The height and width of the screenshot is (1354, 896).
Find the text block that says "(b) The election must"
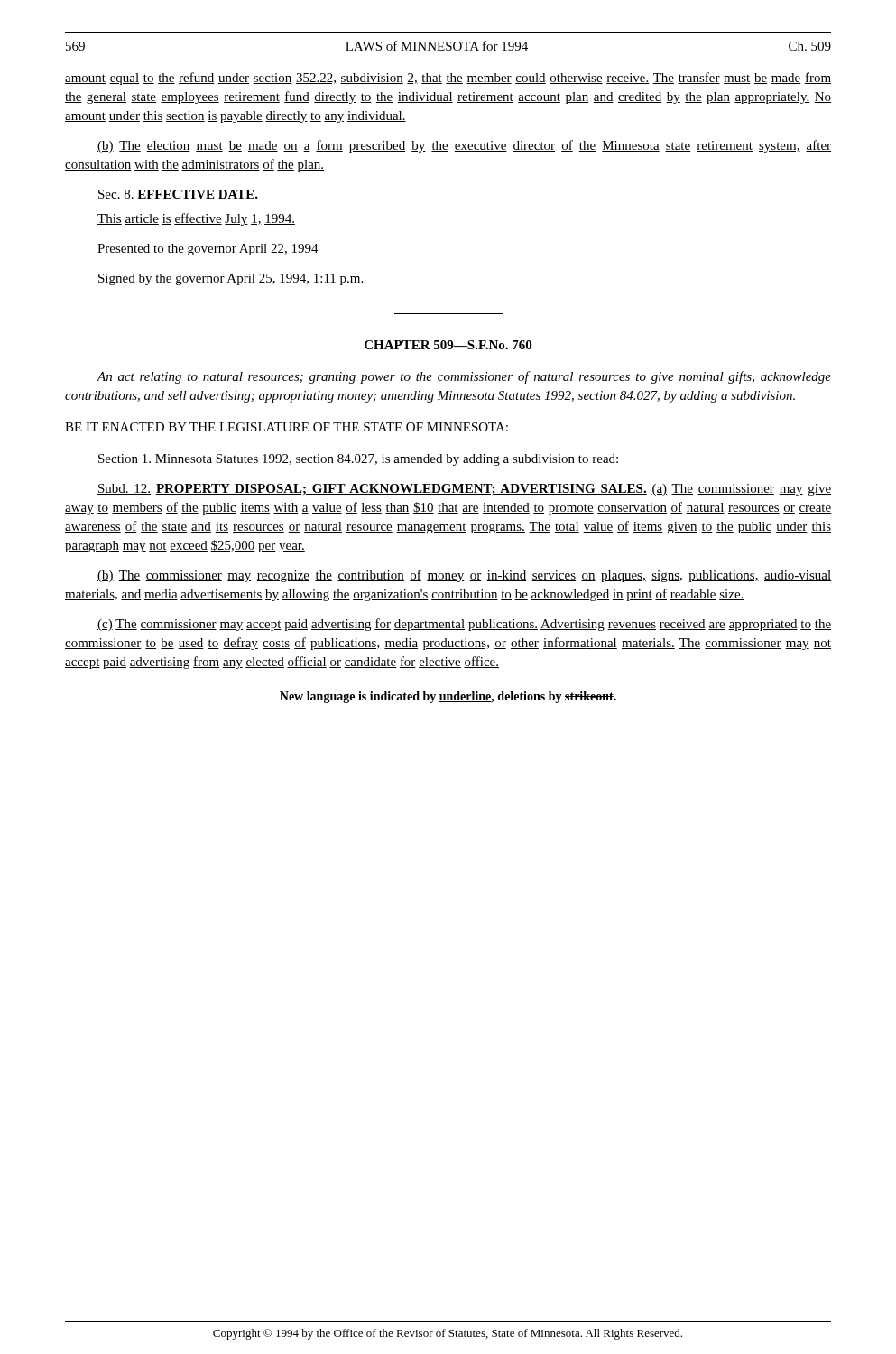[448, 155]
